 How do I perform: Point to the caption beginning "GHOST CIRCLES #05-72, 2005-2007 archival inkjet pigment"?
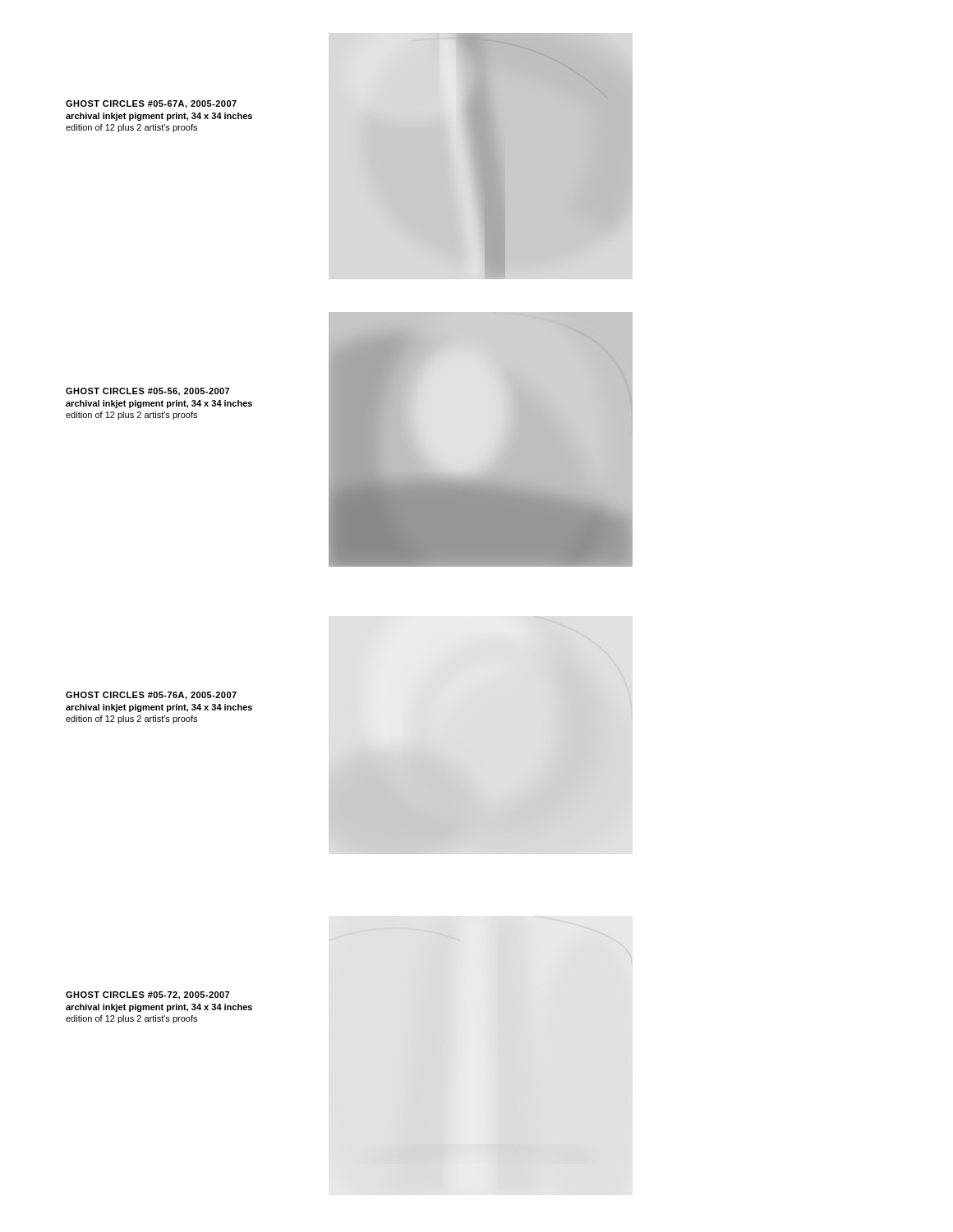click(x=189, y=1007)
